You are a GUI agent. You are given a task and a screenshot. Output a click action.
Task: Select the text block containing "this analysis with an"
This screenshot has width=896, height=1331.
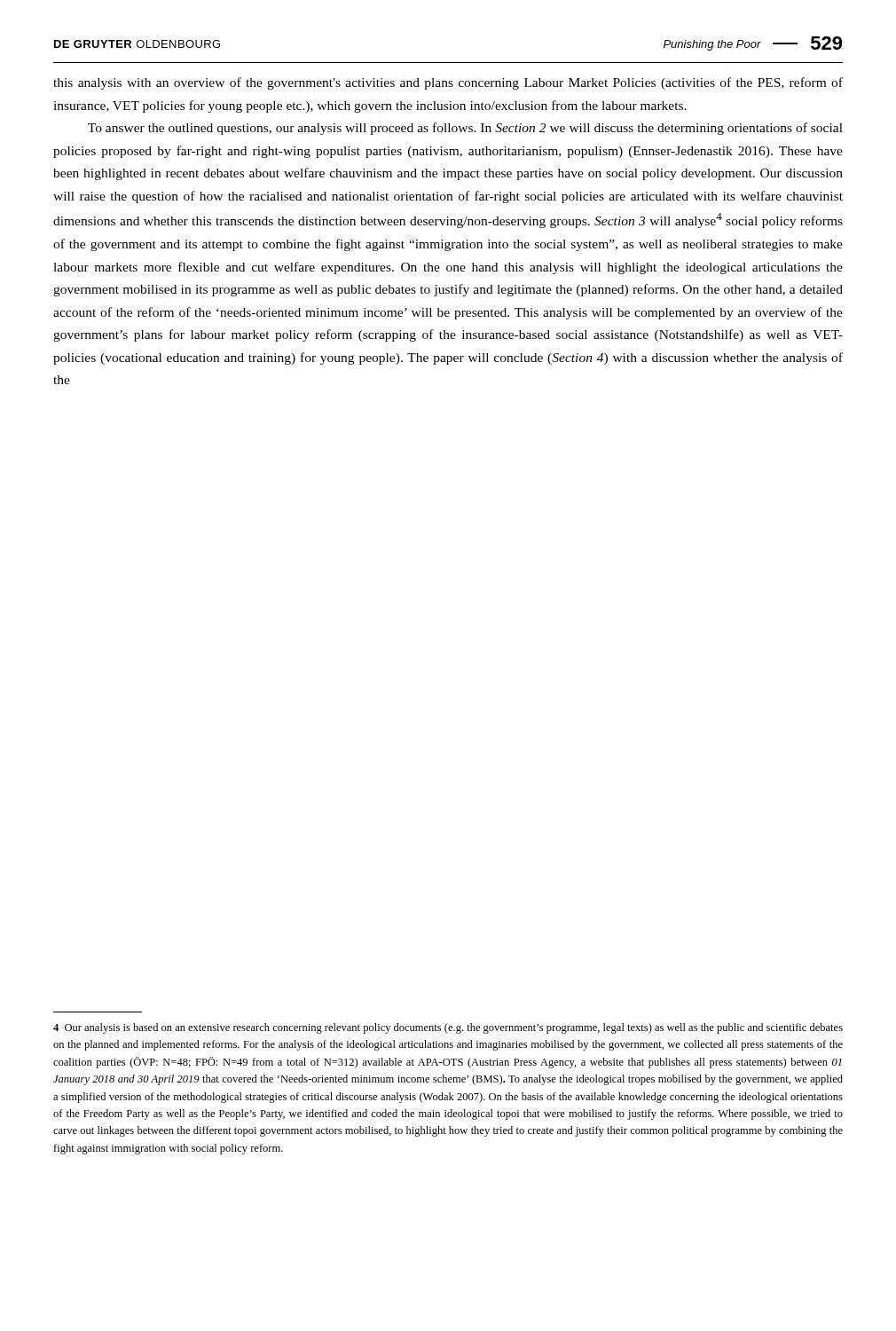point(448,231)
